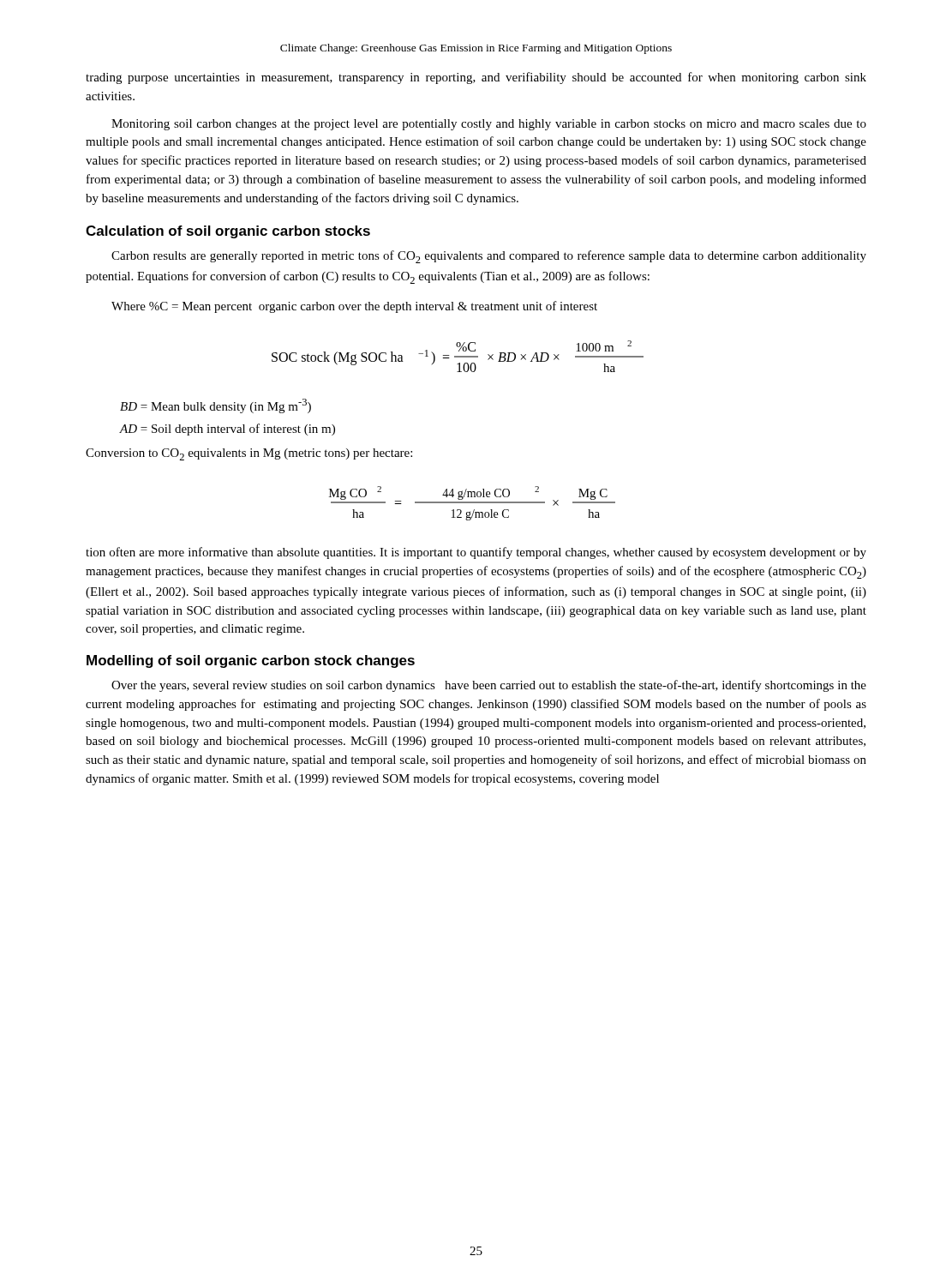This screenshot has height=1286, width=952.
Task: Find the block on this page that starts "Carbon results are generally reported"
Action: click(476, 268)
